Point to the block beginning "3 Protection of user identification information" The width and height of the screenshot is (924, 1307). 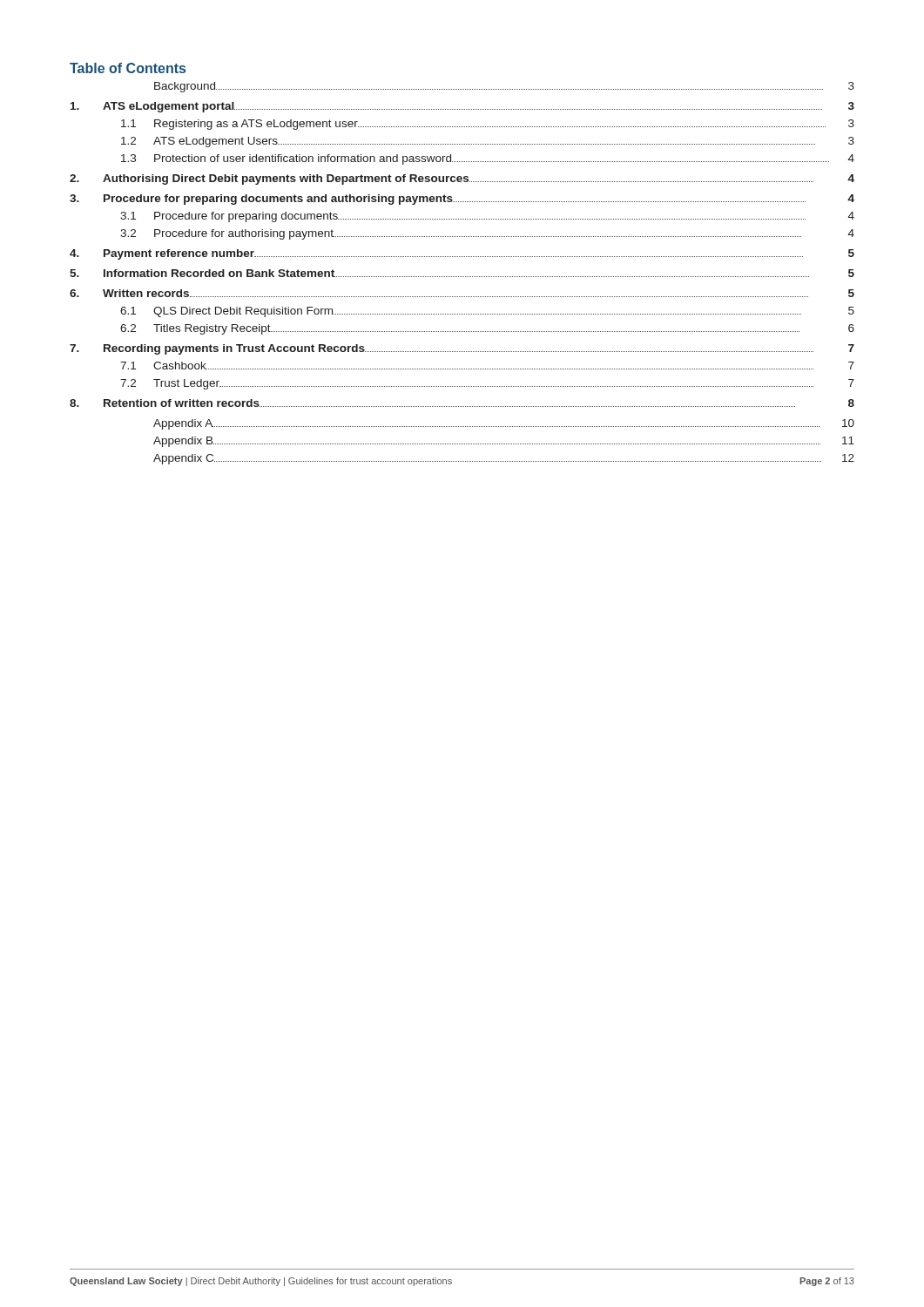click(x=462, y=158)
